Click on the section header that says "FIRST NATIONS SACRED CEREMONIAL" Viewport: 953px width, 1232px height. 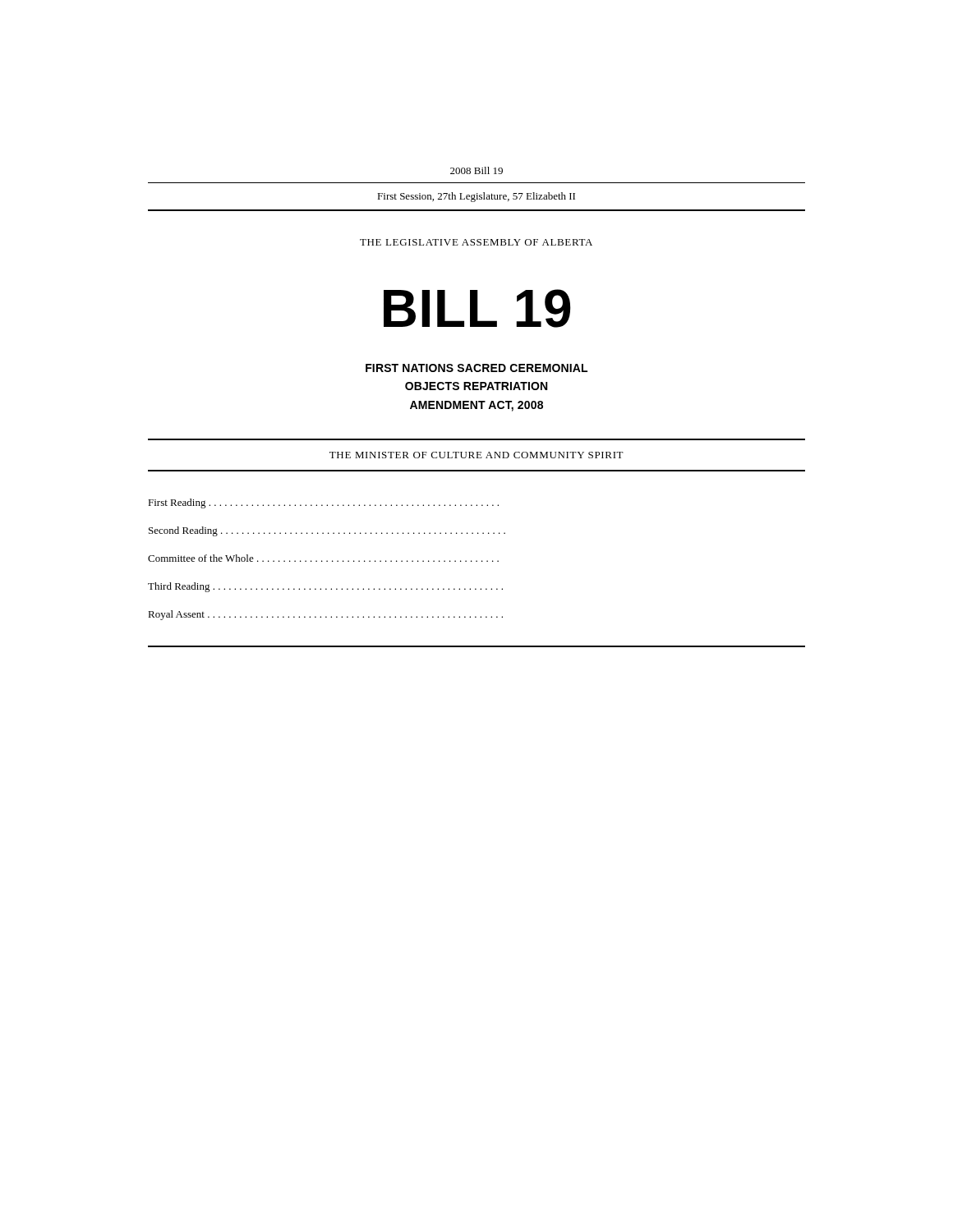tap(476, 386)
